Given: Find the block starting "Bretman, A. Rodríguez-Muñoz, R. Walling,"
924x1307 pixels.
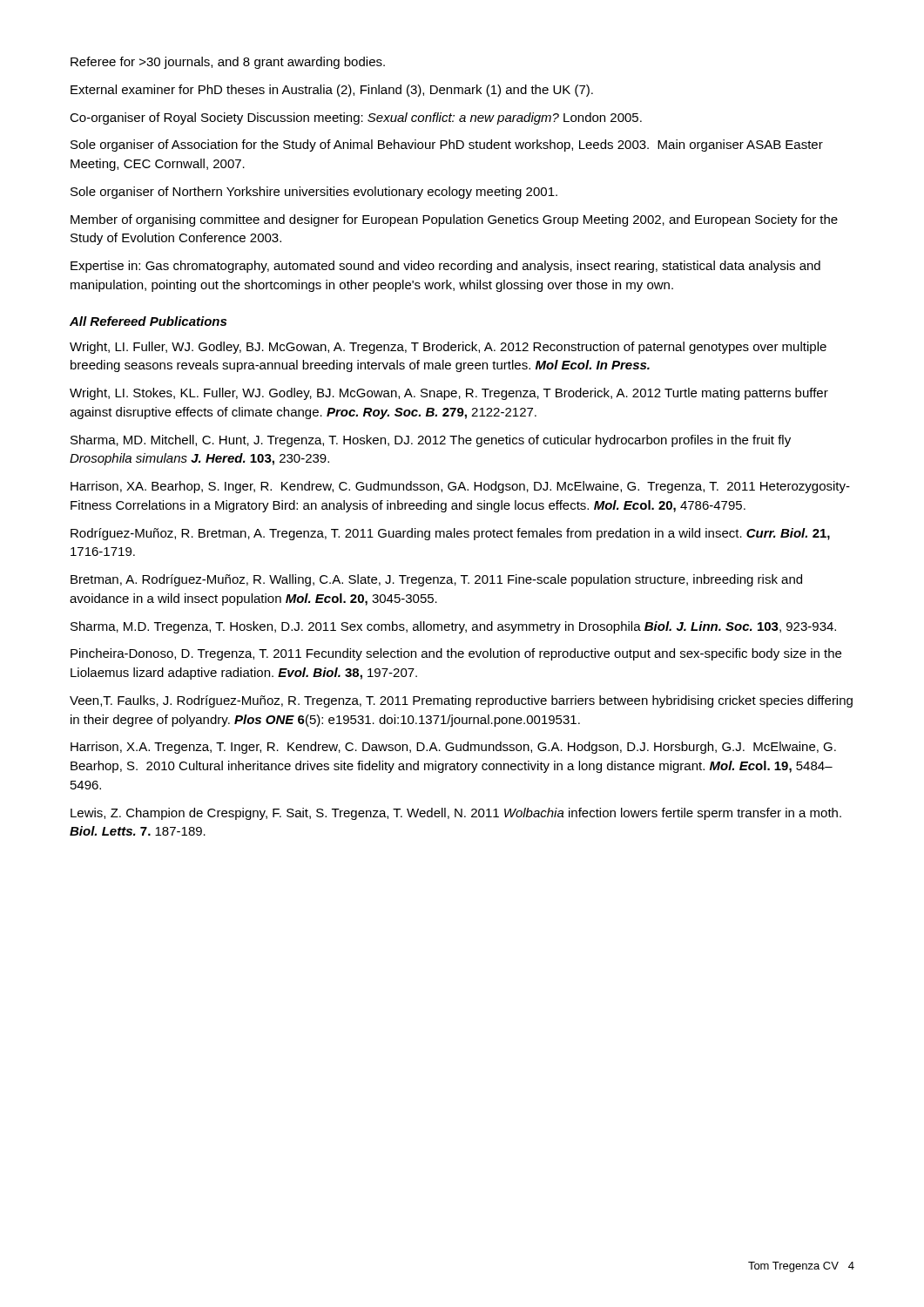Looking at the screenshot, I should [x=436, y=588].
